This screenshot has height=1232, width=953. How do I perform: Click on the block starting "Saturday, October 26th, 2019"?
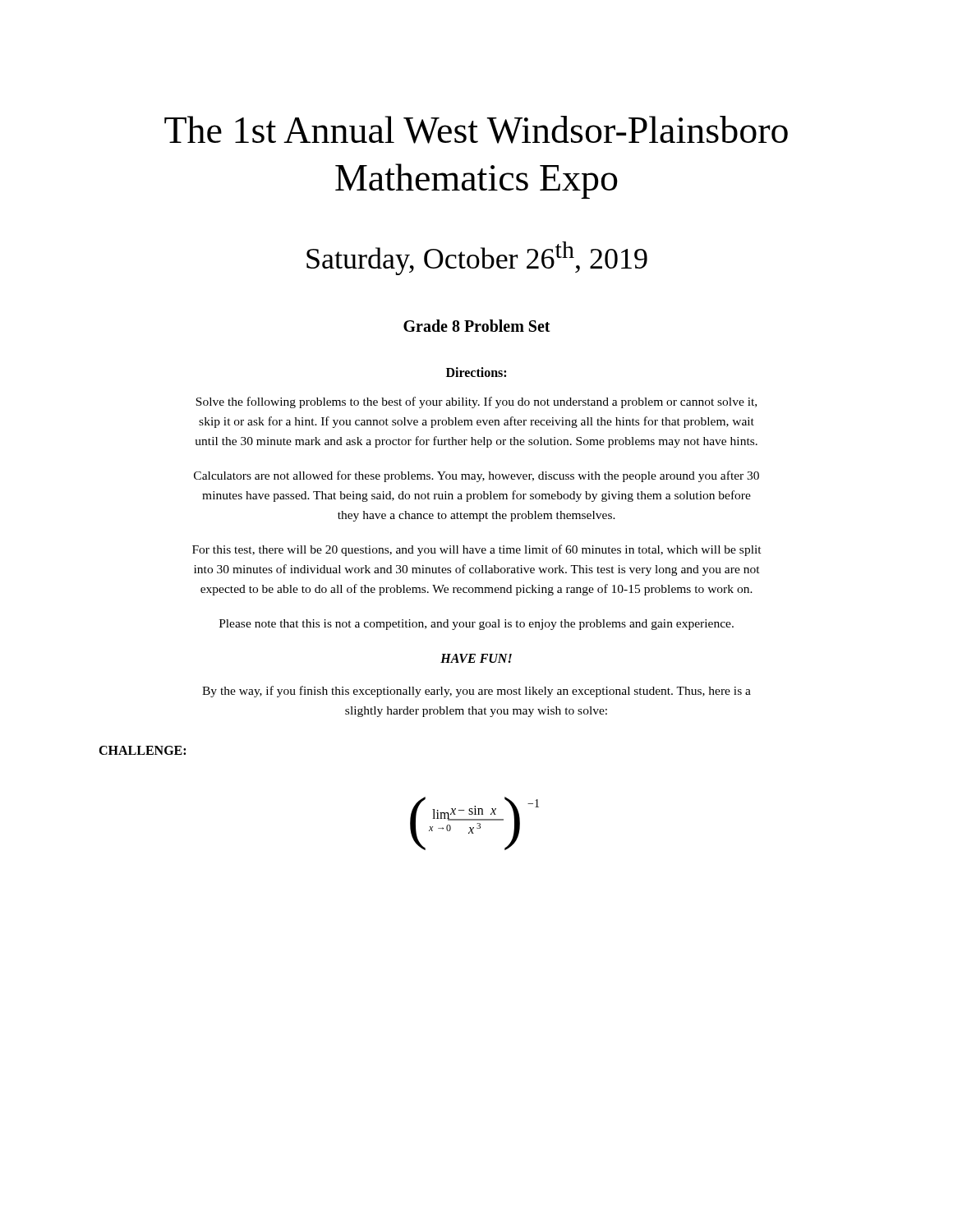476,255
